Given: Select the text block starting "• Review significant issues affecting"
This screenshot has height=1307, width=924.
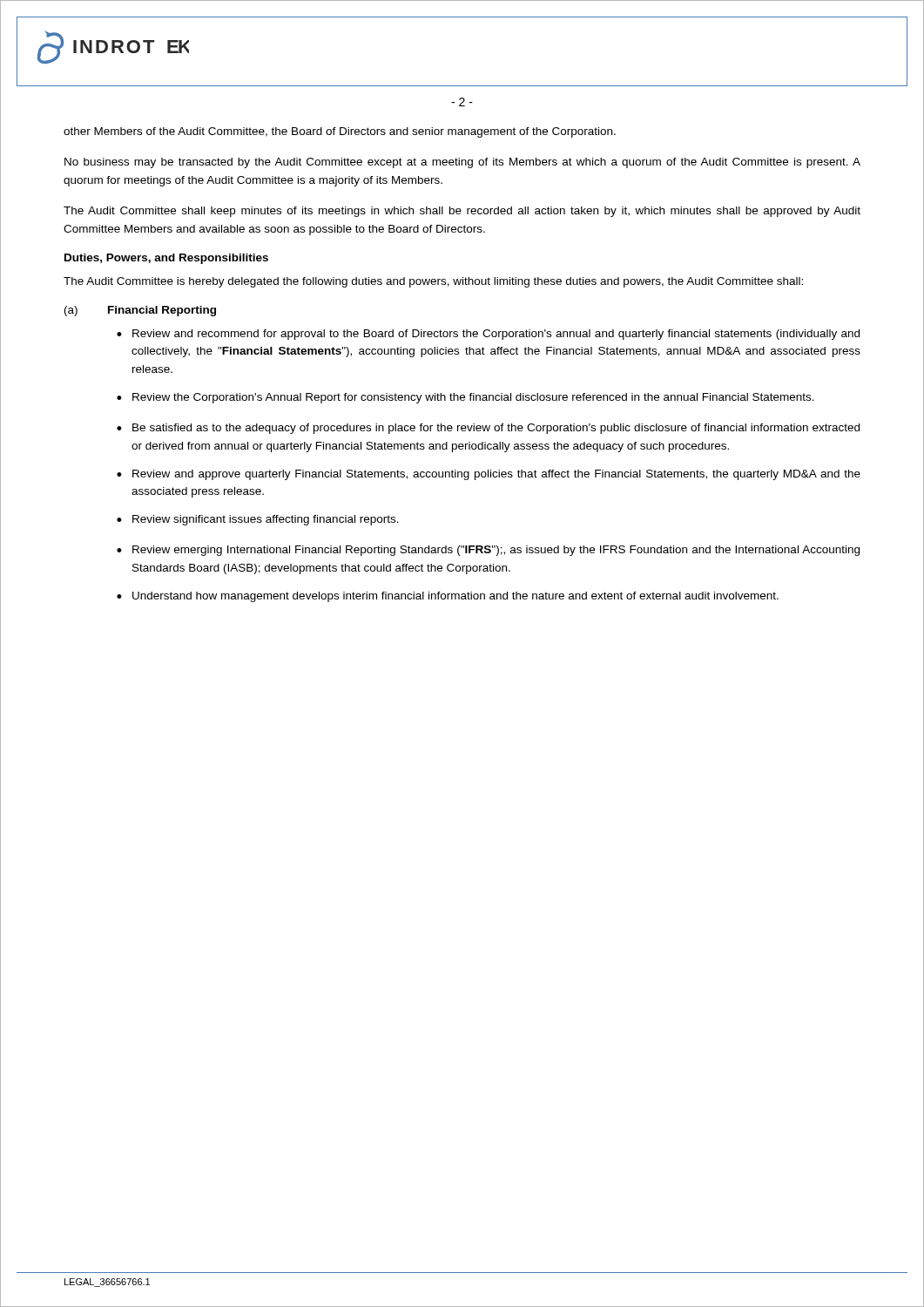Looking at the screenshot, I should [258, 520].
